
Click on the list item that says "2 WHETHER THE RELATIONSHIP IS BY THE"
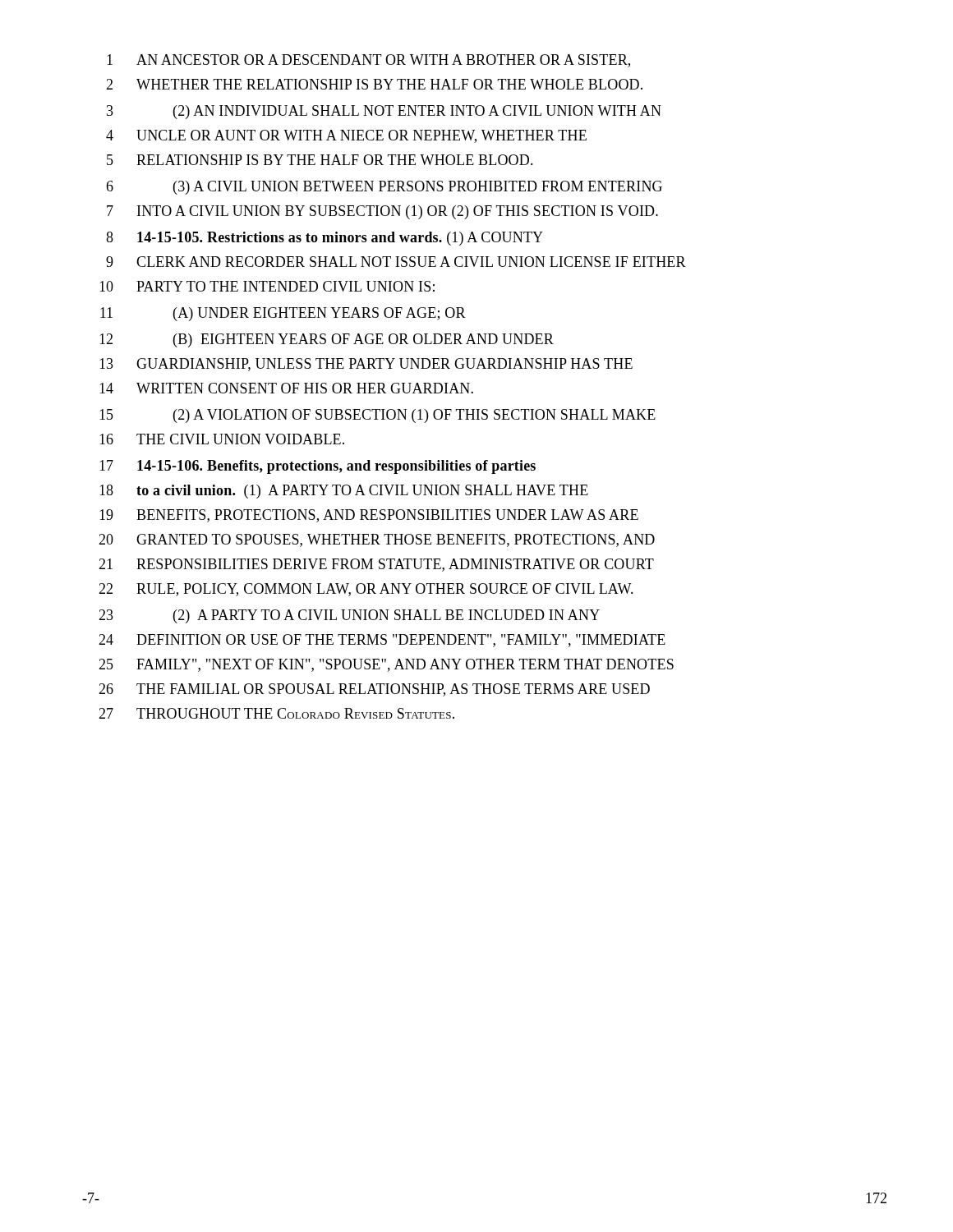(363, 85)
